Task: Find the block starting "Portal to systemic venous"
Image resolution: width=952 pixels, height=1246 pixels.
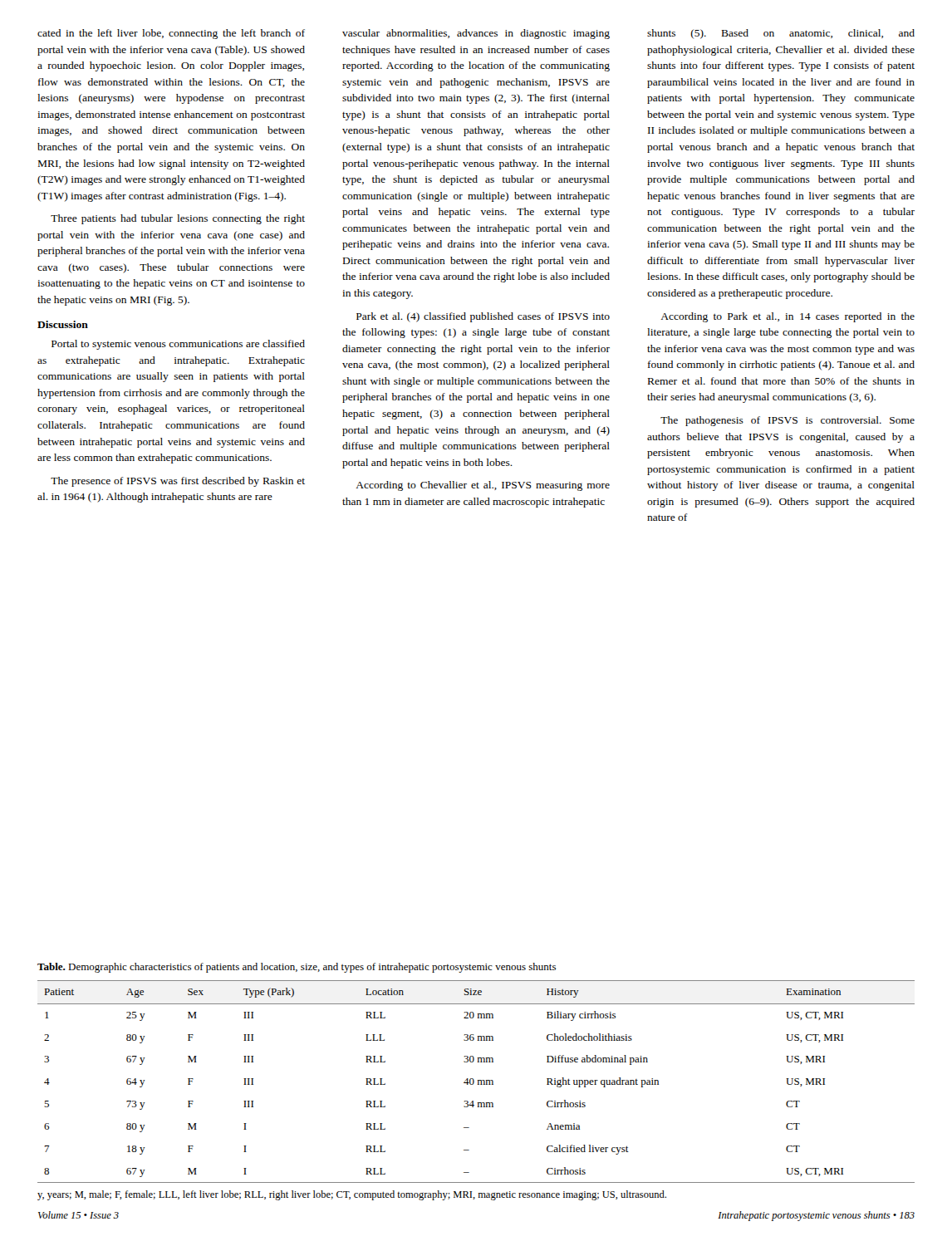Action: click(171, 420)
